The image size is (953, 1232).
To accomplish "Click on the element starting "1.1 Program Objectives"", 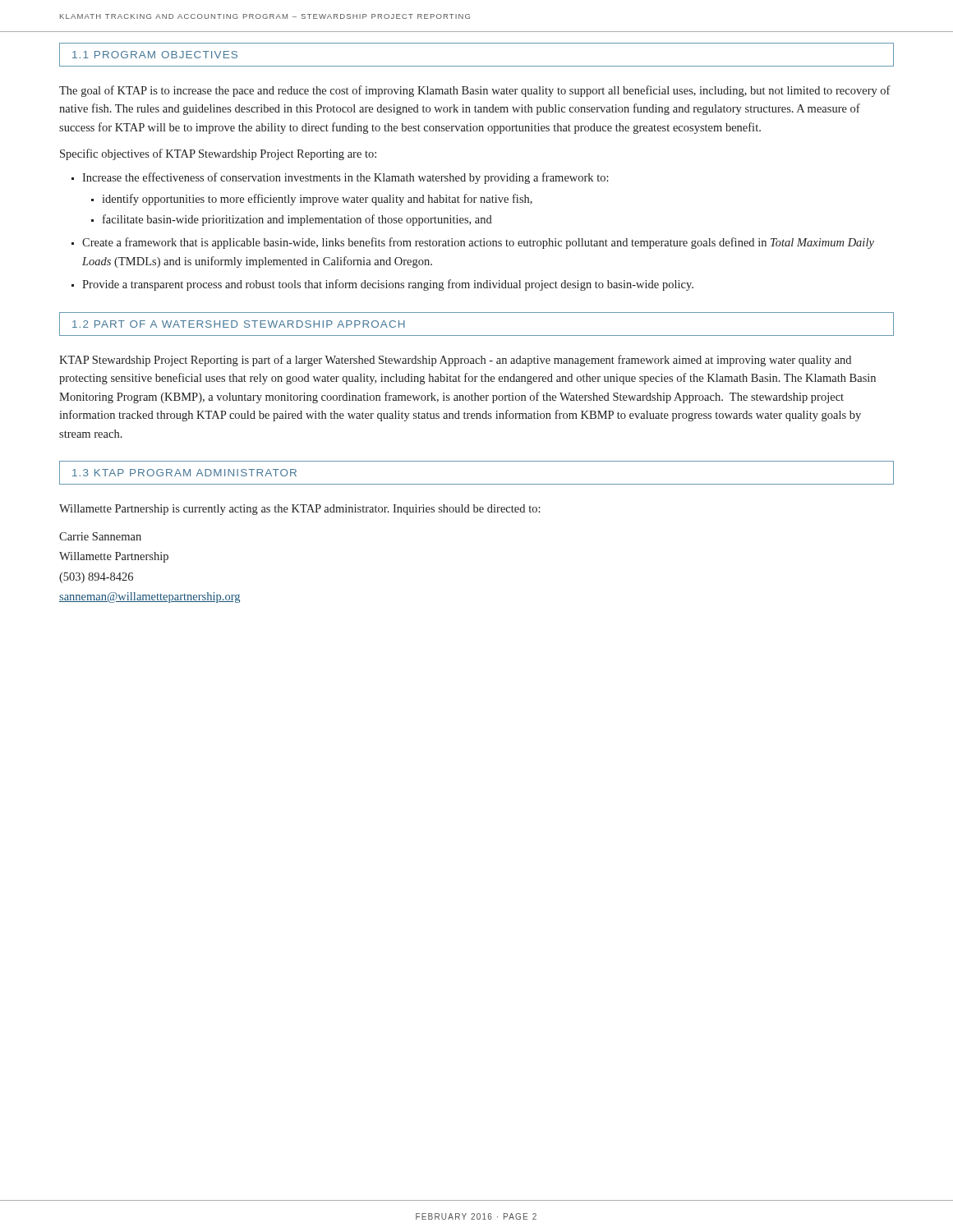I will click(x=476, y=55).
